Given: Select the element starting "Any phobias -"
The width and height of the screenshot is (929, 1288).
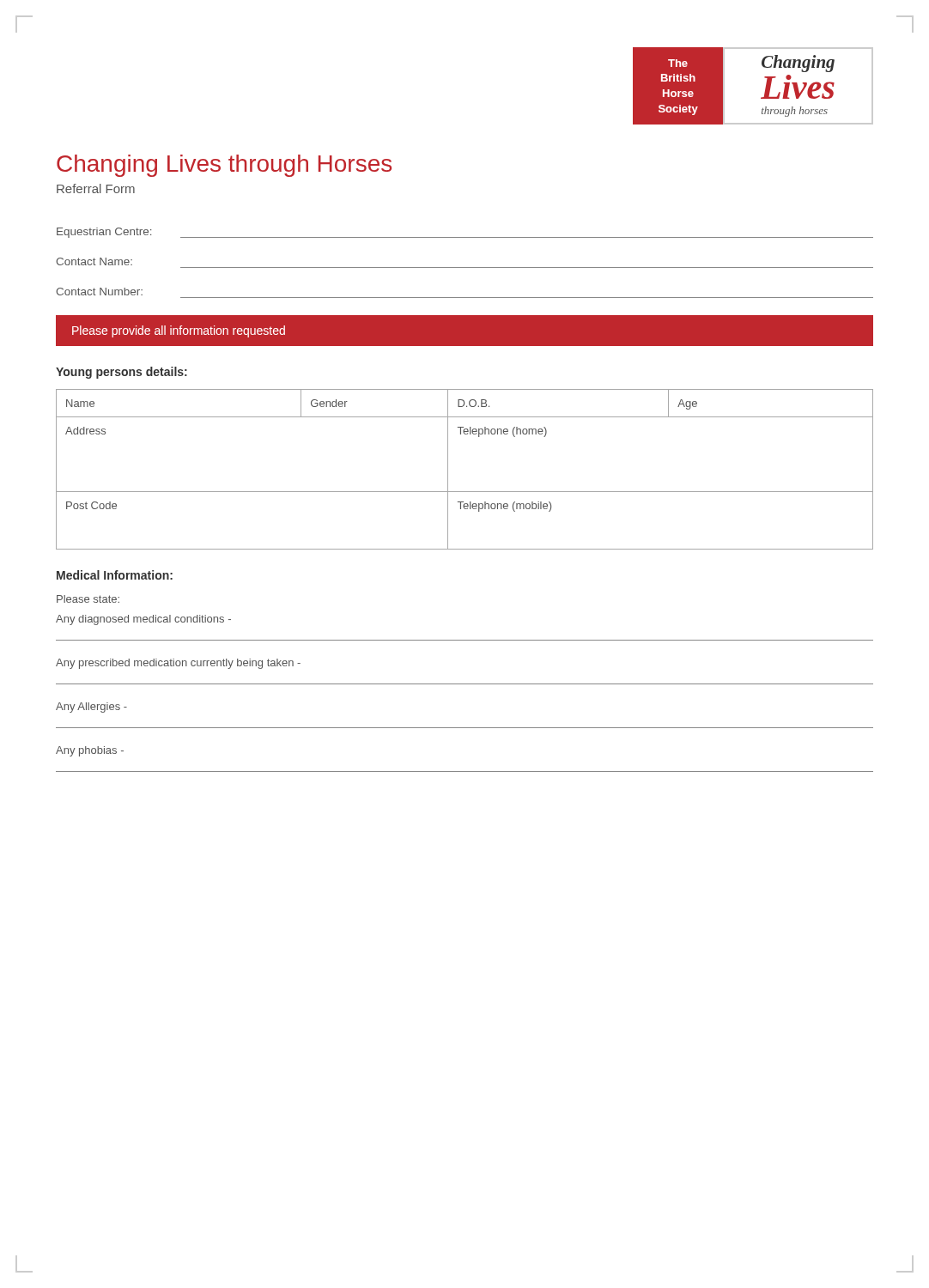Looking at the screenshot, I should pyautogui.click(x=90, y=750).
